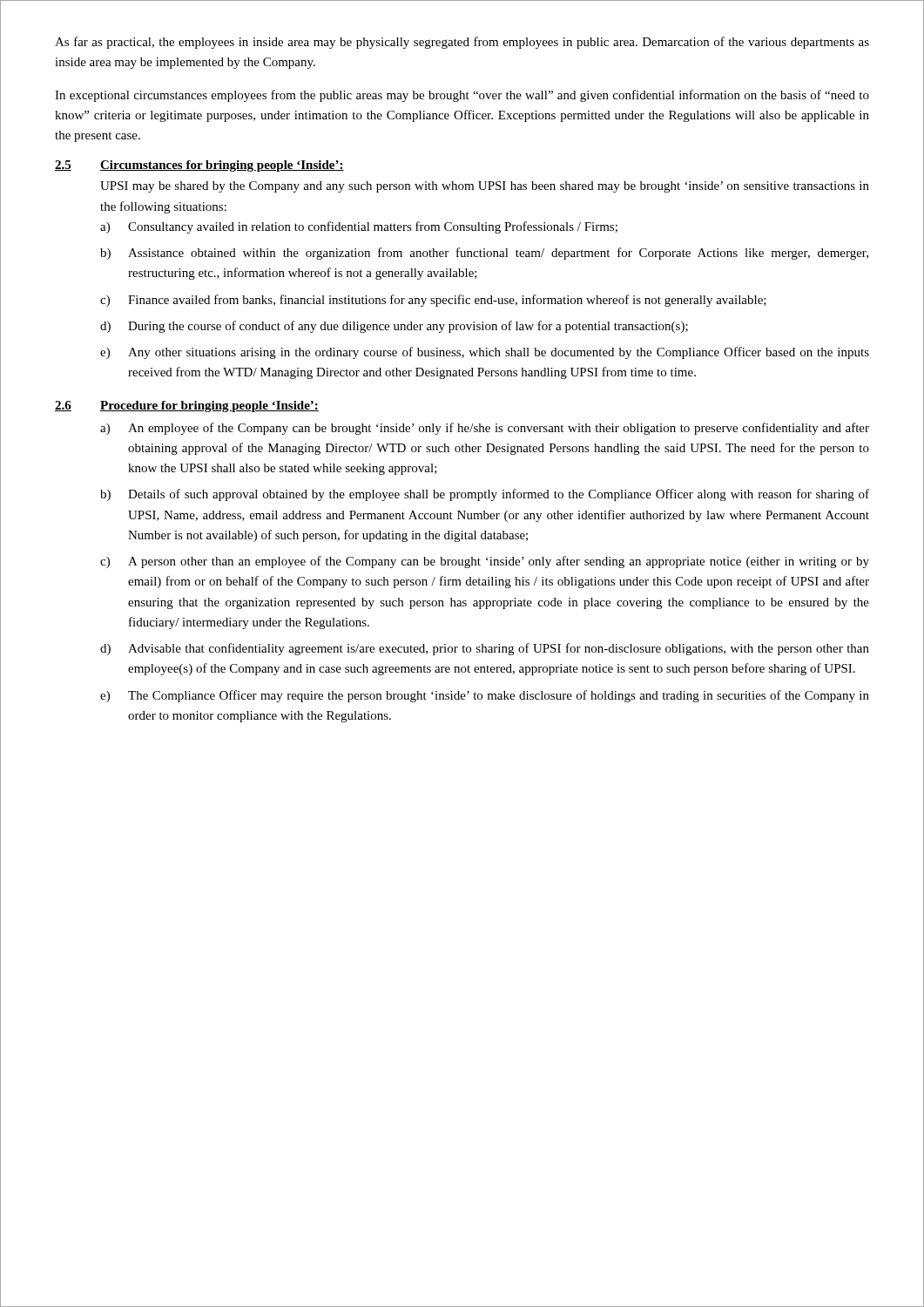Point to the region starting "Procedure for bringing people ‘Inside’:"
Image resolution: width=924 pixels, height=1307 pixels.
point(209,405)
